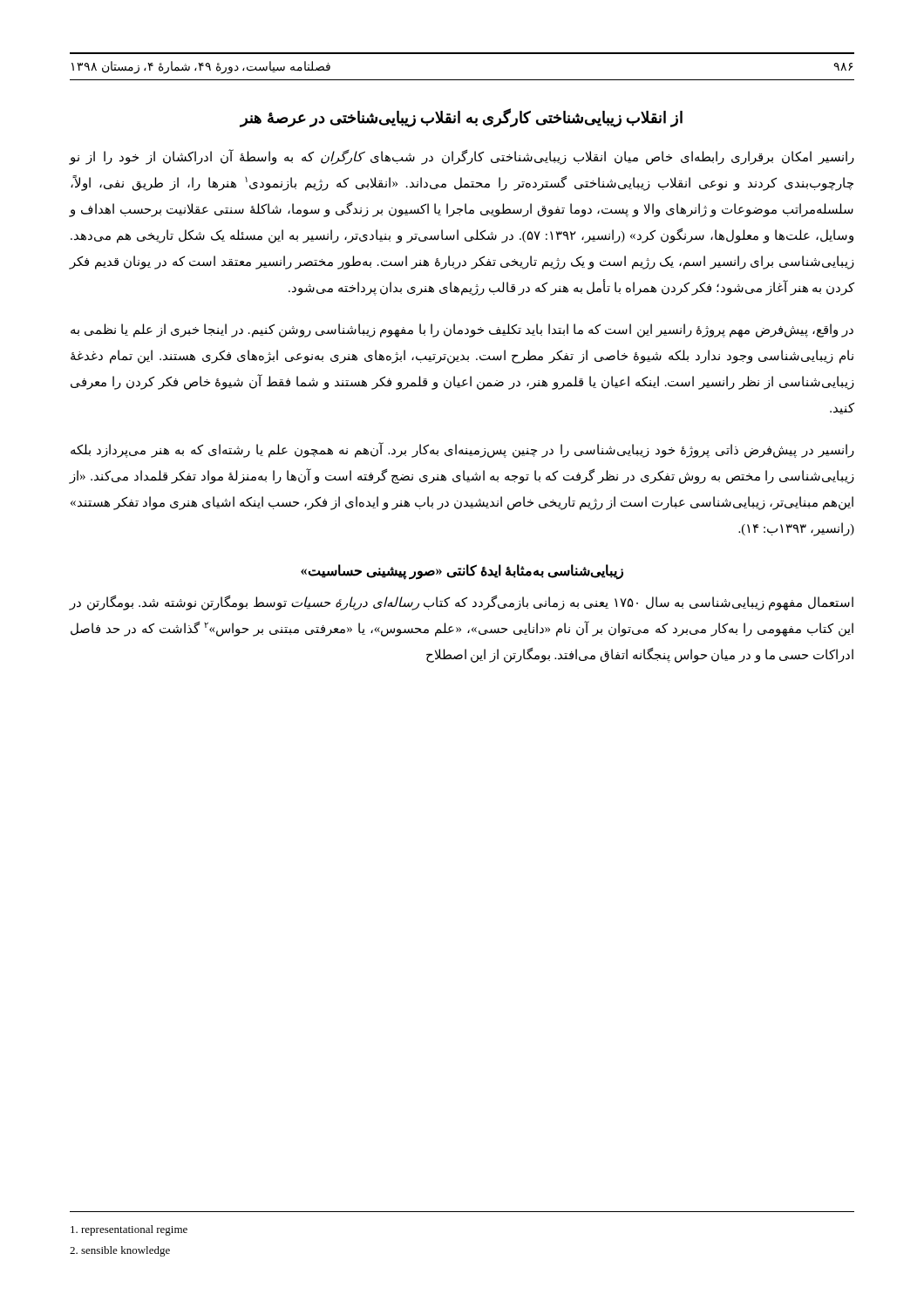Point to the element starting "representational regime 2. sensible knowledge"
Screen dimensions: 1308x924
click(x=129, y=1239)
